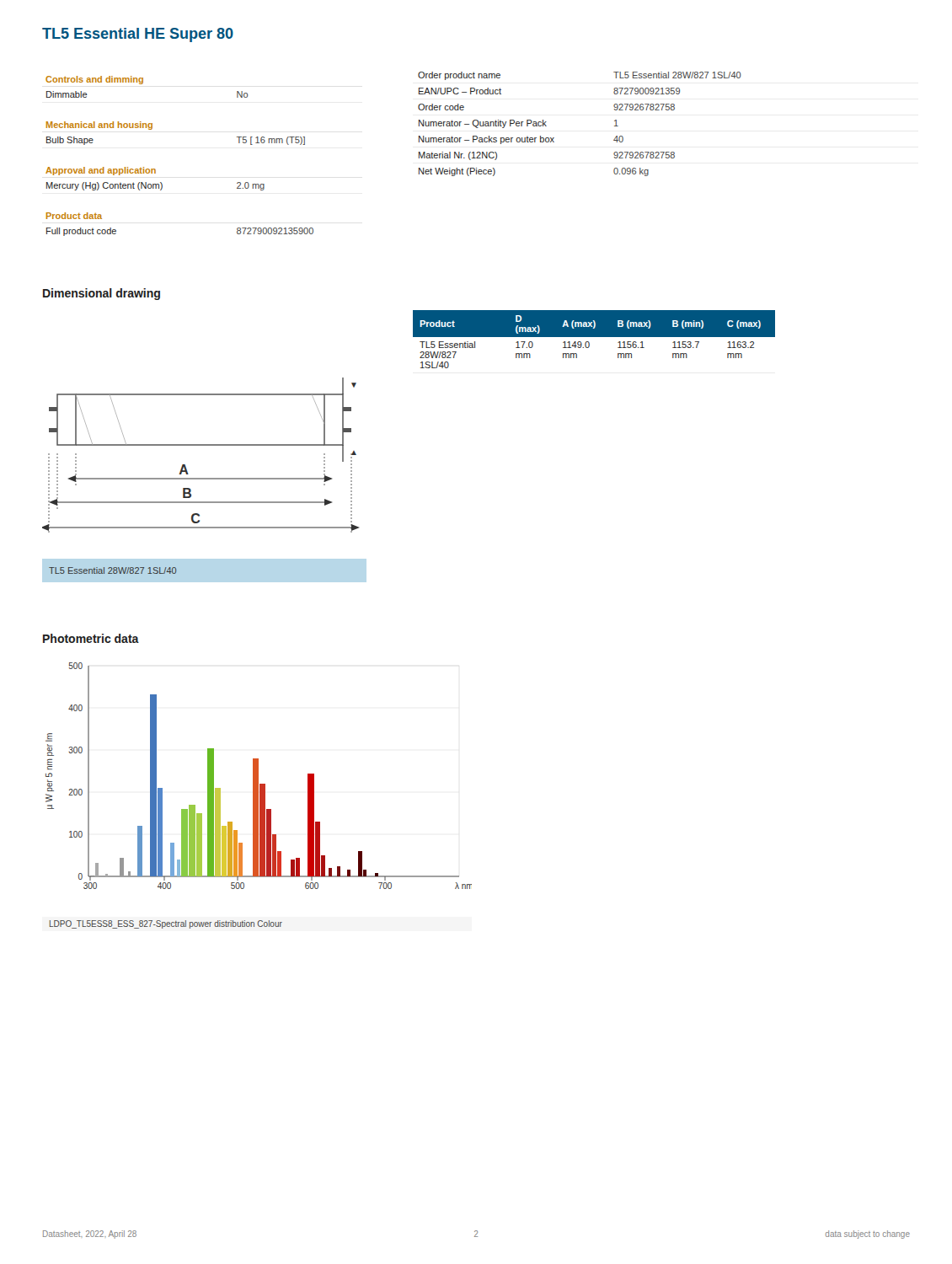
Task: Navigate to the passage starting "Photometric data"
Action: pos(90,639)
